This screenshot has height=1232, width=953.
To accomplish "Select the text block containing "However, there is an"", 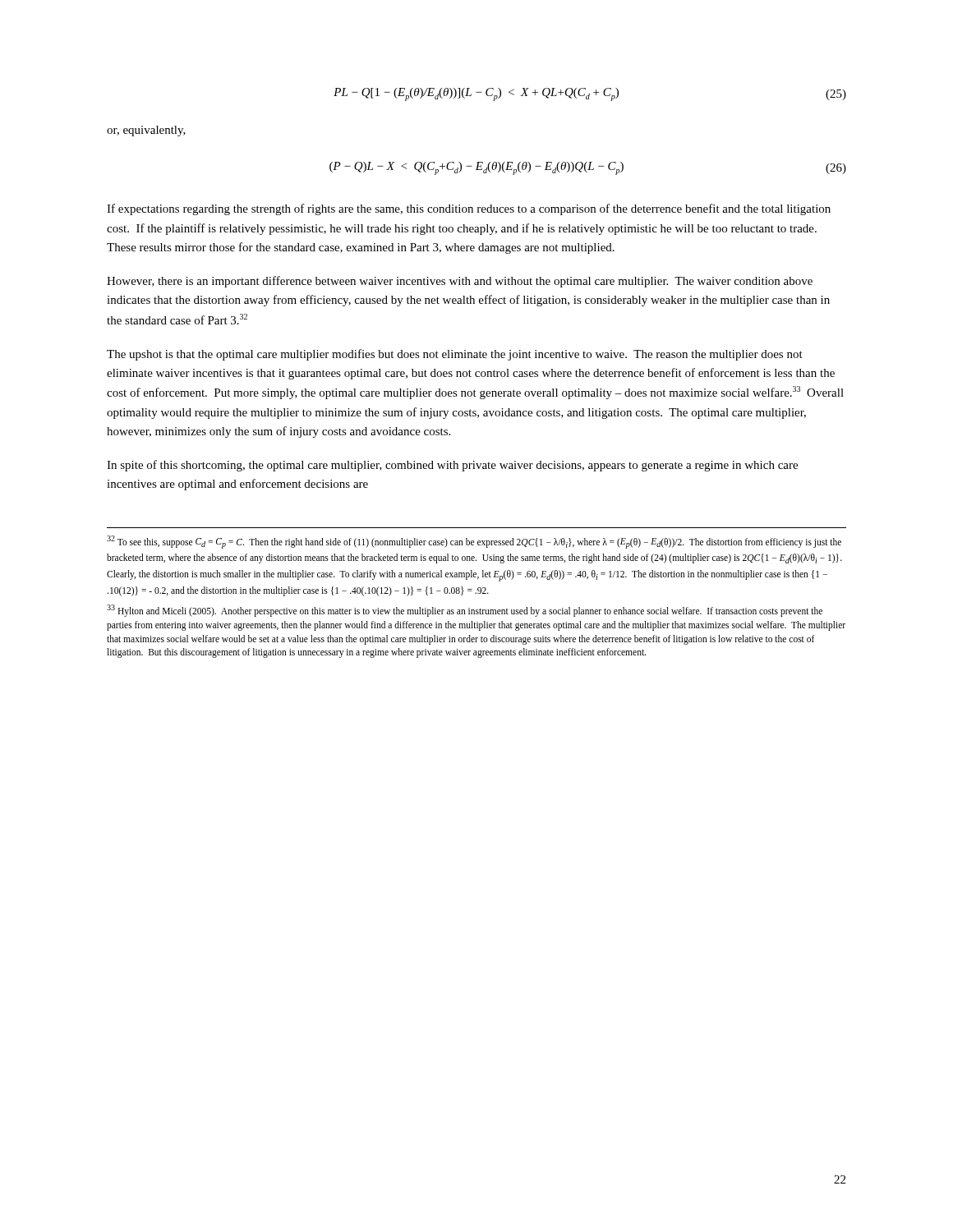I will click(468, 300).
